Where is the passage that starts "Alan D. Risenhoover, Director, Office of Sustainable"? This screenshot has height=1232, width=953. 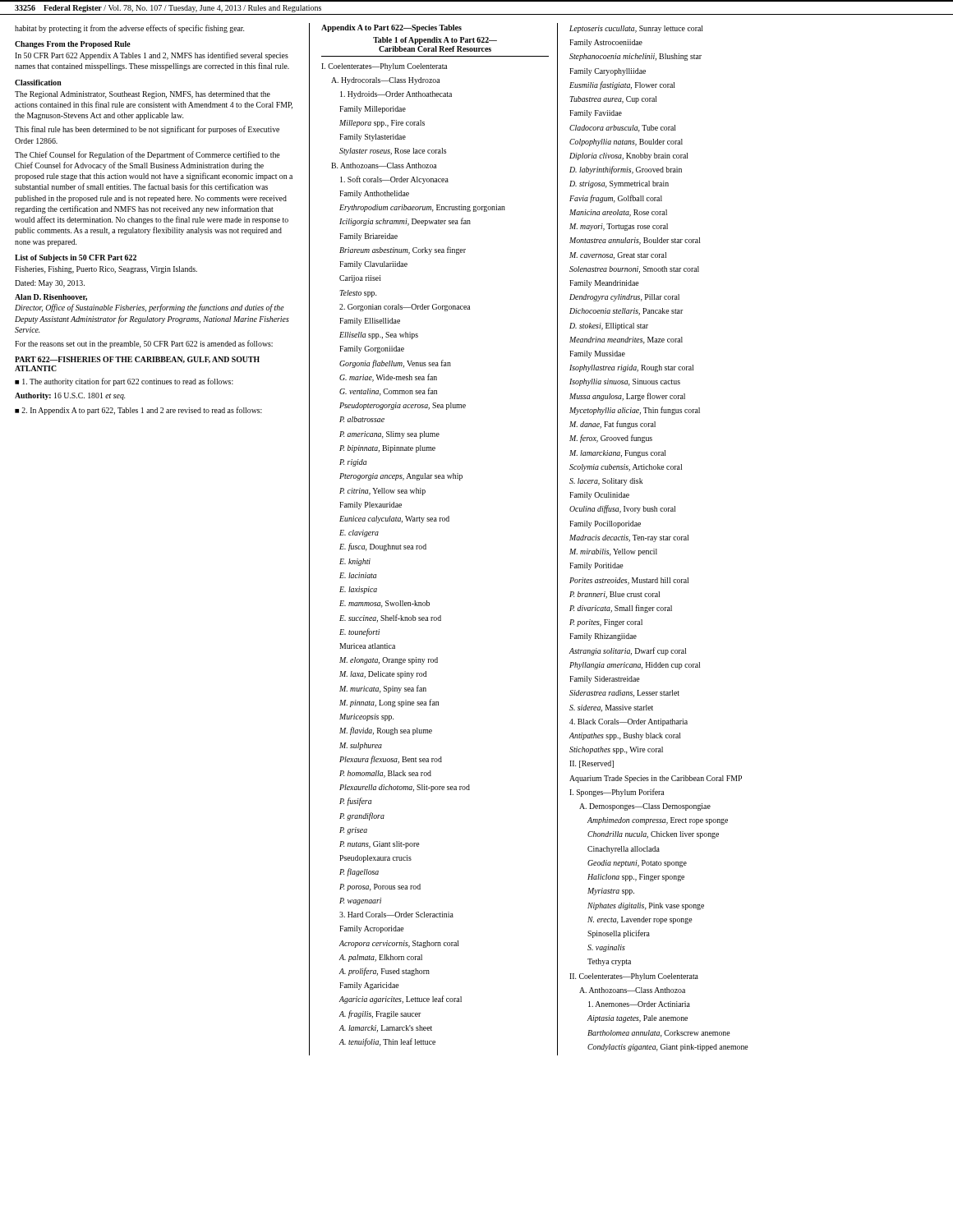pos(154,313)
